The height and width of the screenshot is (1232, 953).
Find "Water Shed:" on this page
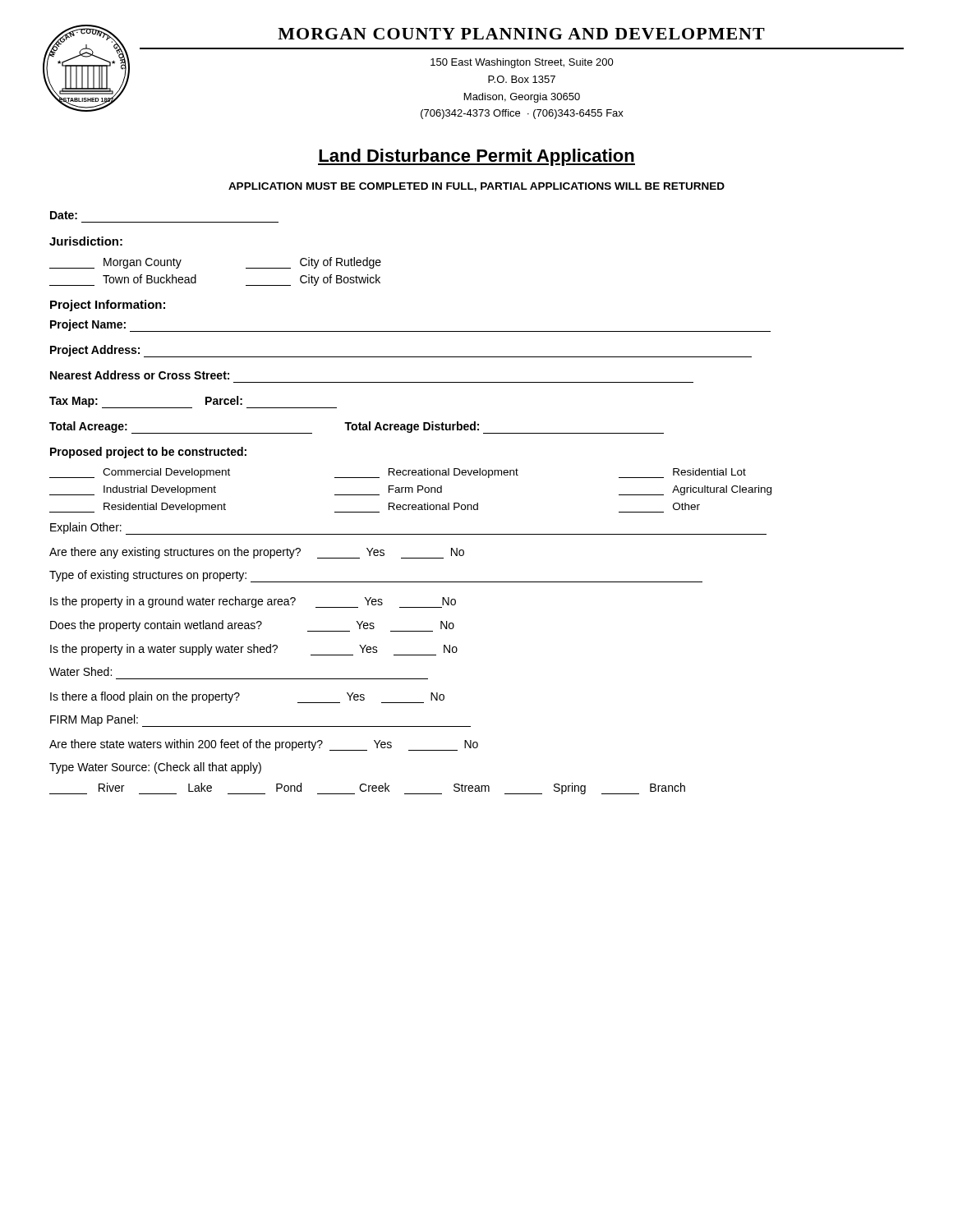point(239,672)
